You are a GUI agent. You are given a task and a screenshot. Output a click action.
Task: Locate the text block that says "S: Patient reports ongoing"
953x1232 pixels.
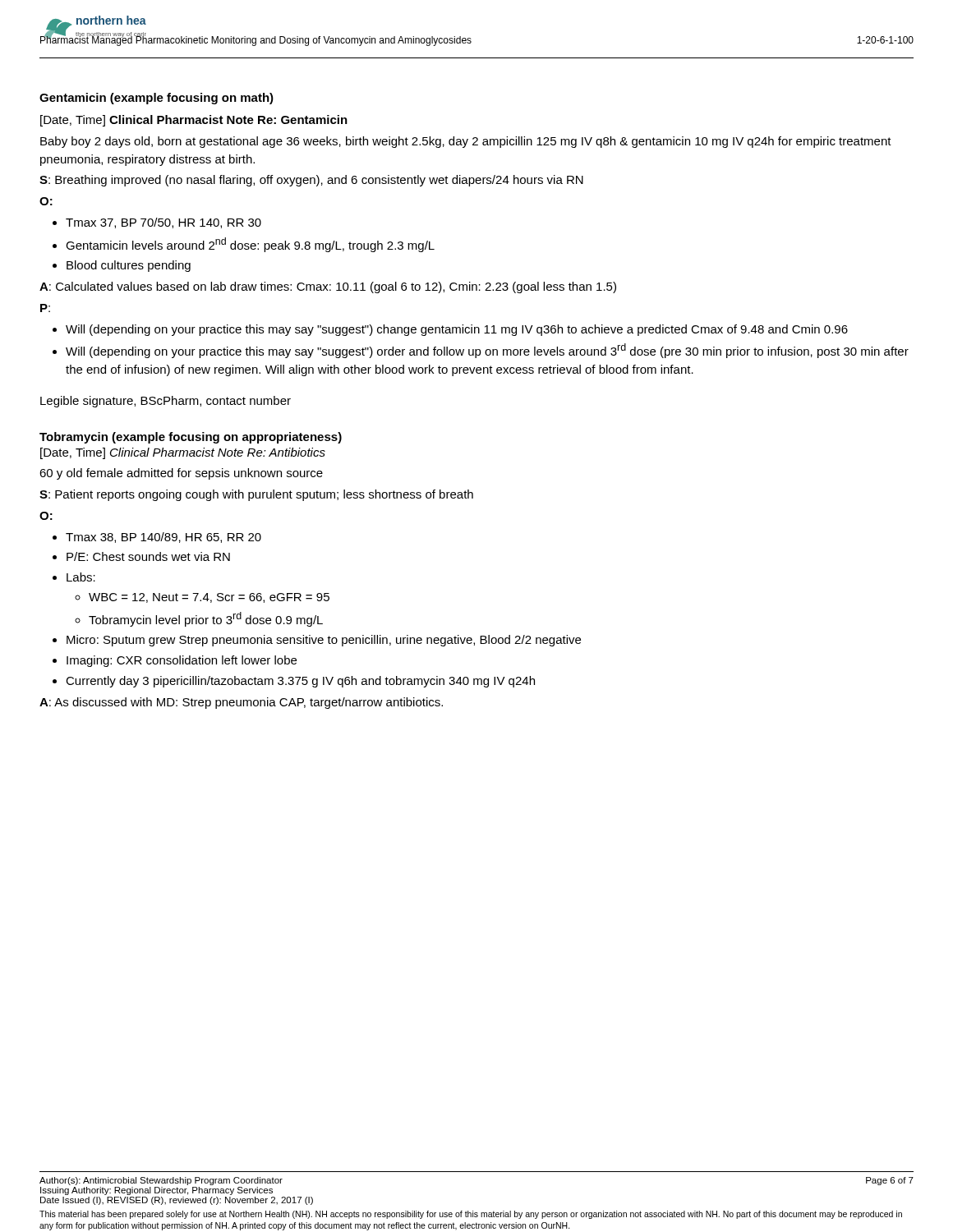click(257, 494)
